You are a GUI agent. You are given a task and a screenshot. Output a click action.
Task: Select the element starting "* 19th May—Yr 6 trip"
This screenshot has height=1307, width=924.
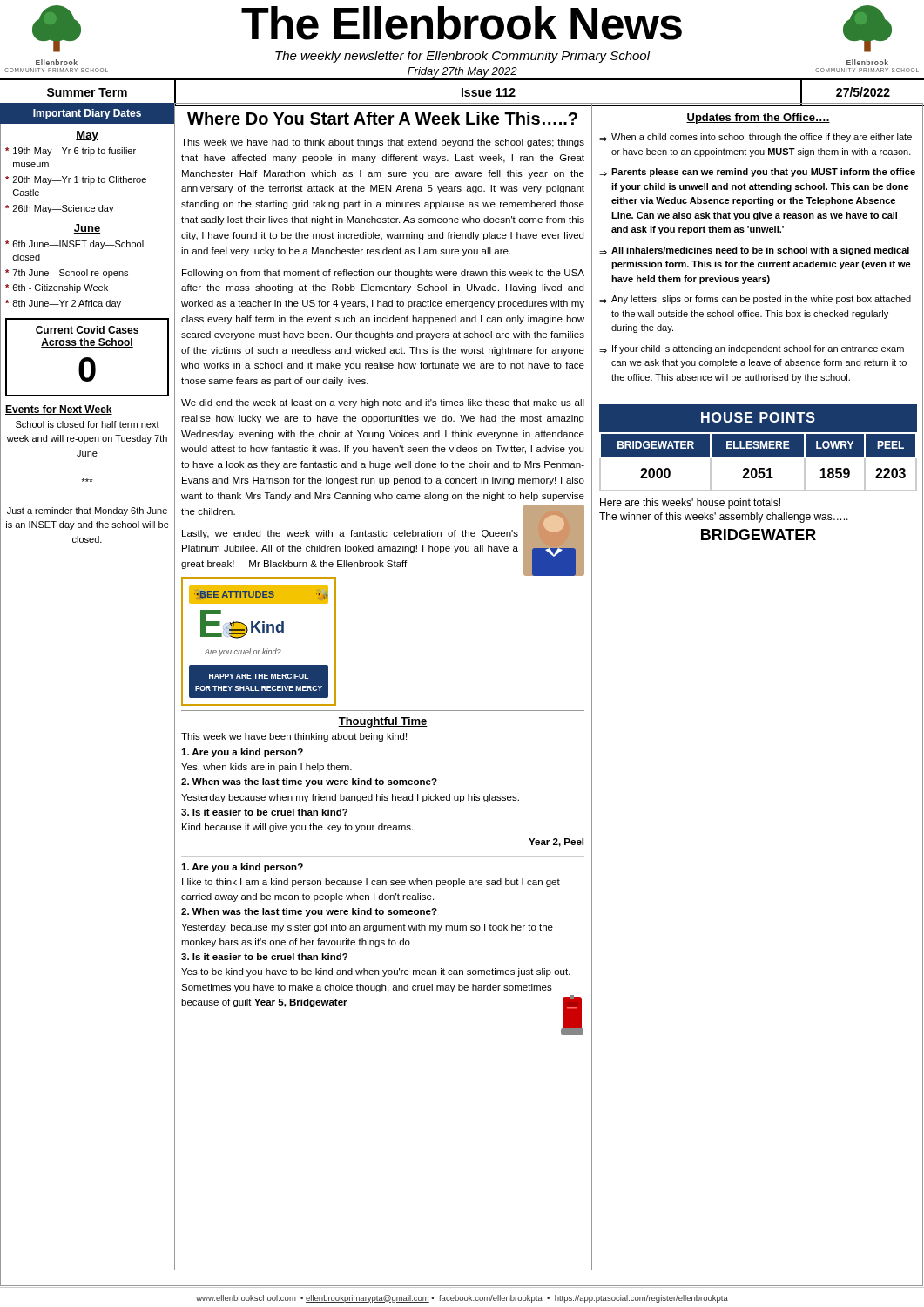pos(87,158)
